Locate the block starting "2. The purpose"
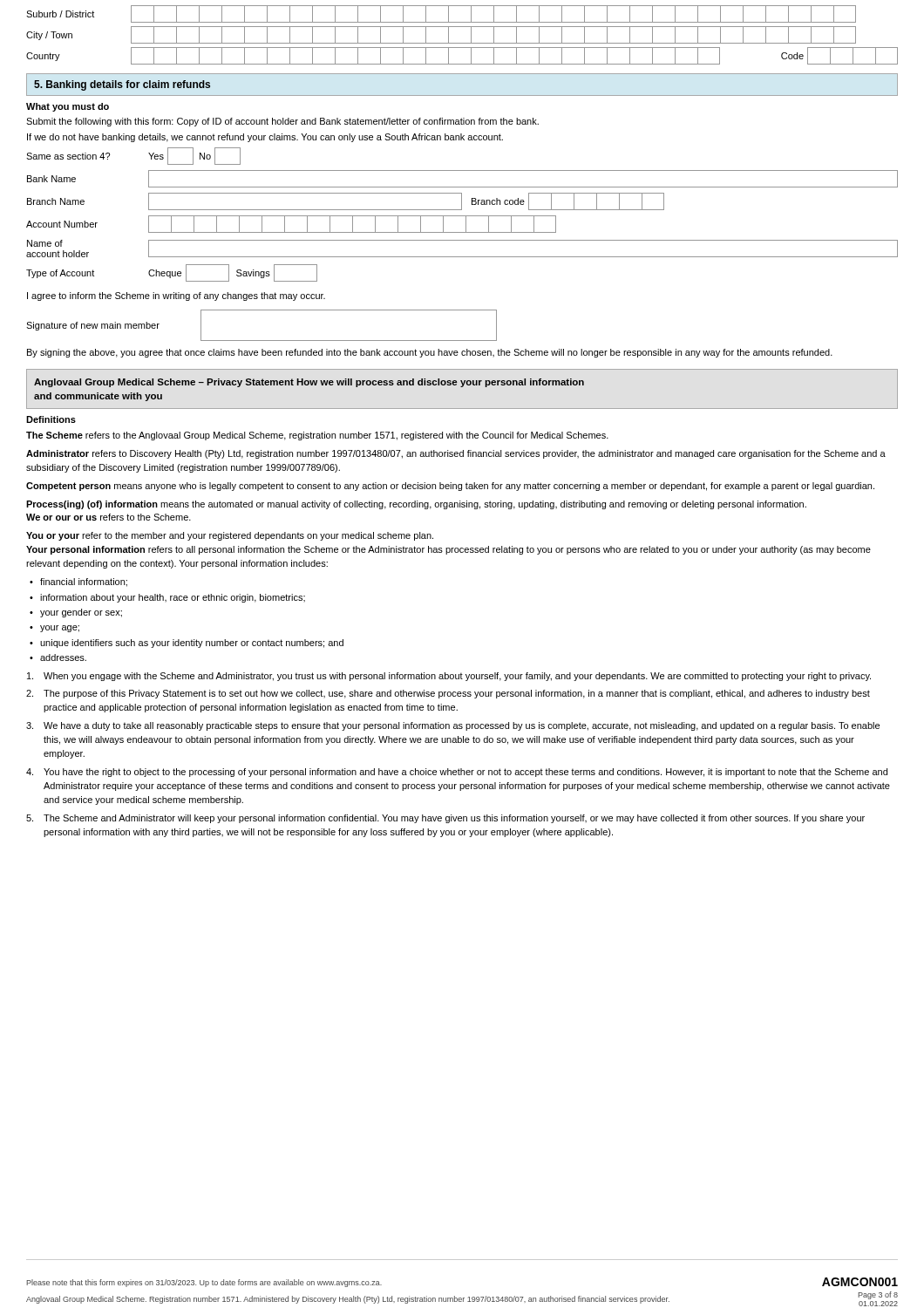 coord(448,700)
